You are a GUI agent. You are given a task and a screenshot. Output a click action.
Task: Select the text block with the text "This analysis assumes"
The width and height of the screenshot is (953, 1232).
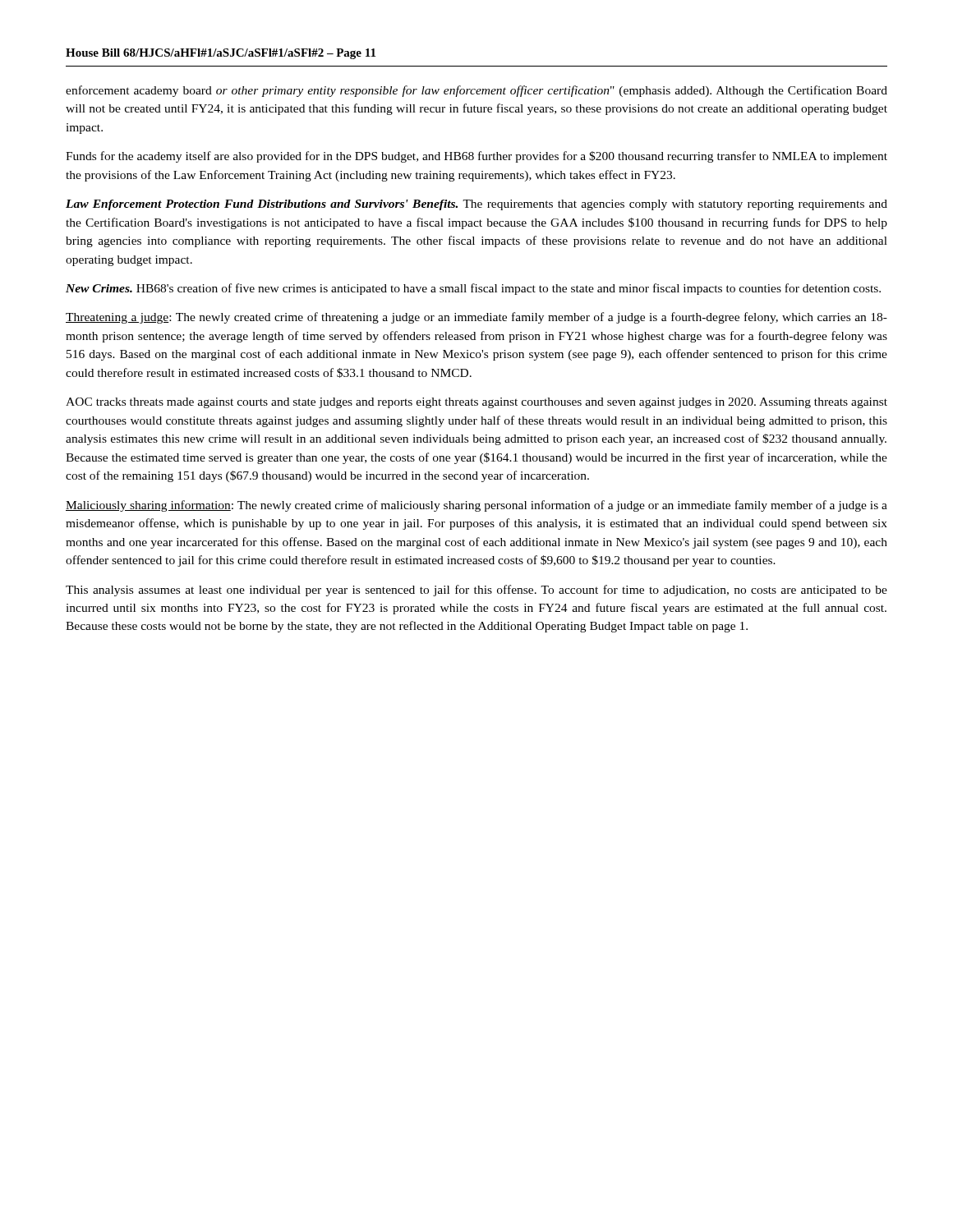(x=476, y=608)
